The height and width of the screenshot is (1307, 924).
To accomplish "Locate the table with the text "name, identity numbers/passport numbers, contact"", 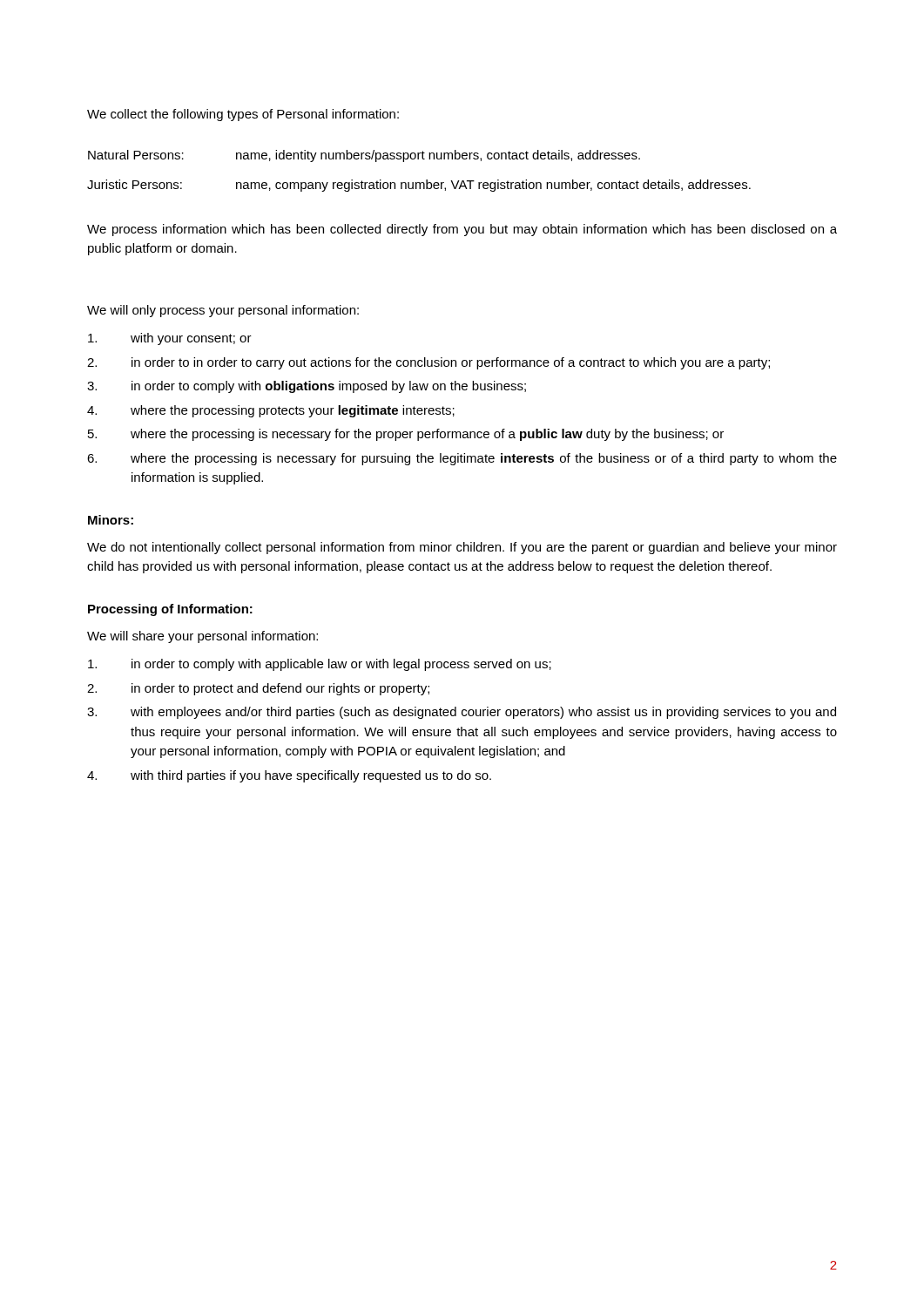I will point(462,170).
